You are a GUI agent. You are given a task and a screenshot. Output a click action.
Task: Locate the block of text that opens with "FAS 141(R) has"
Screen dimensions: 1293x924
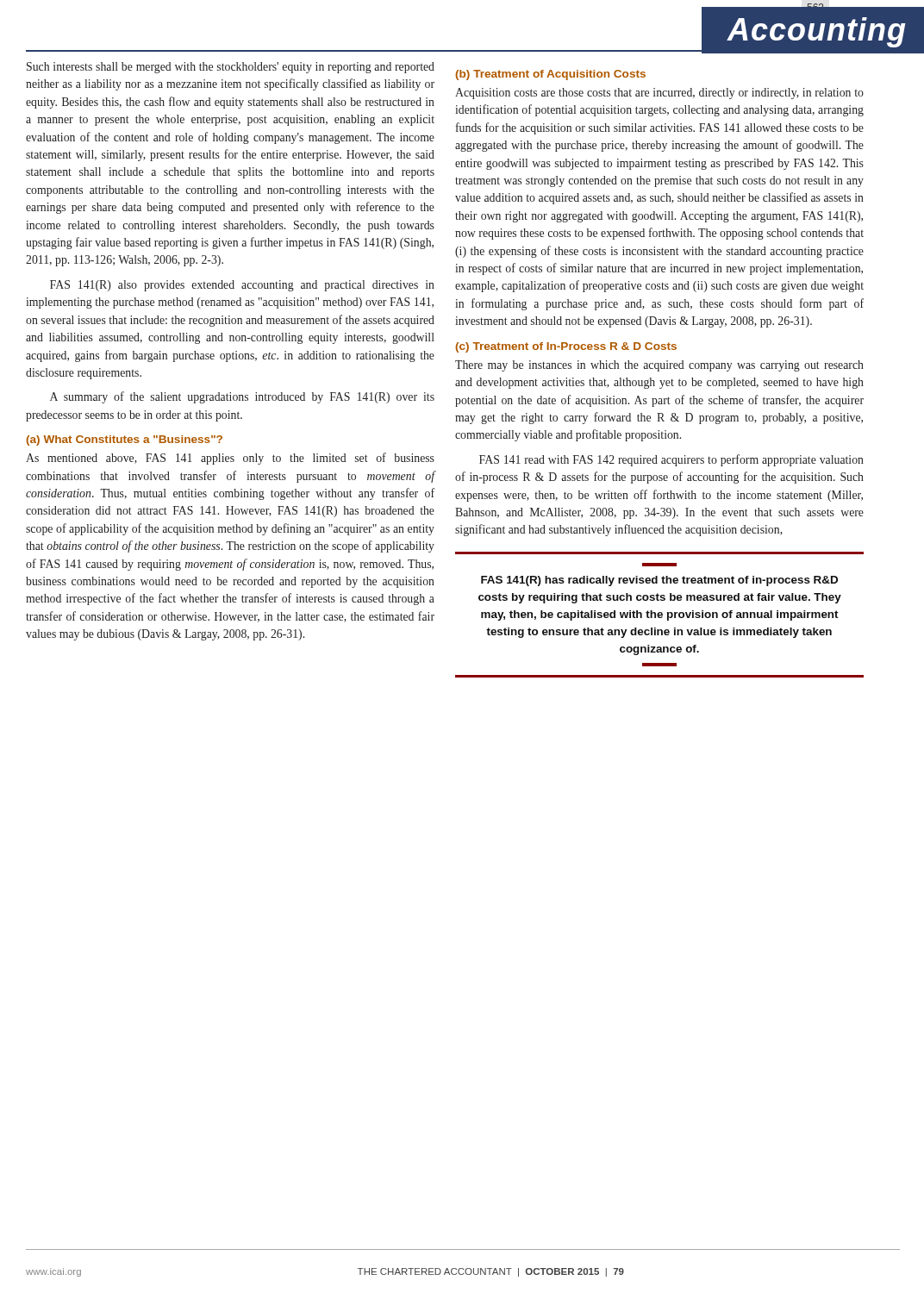pos(659,615)
